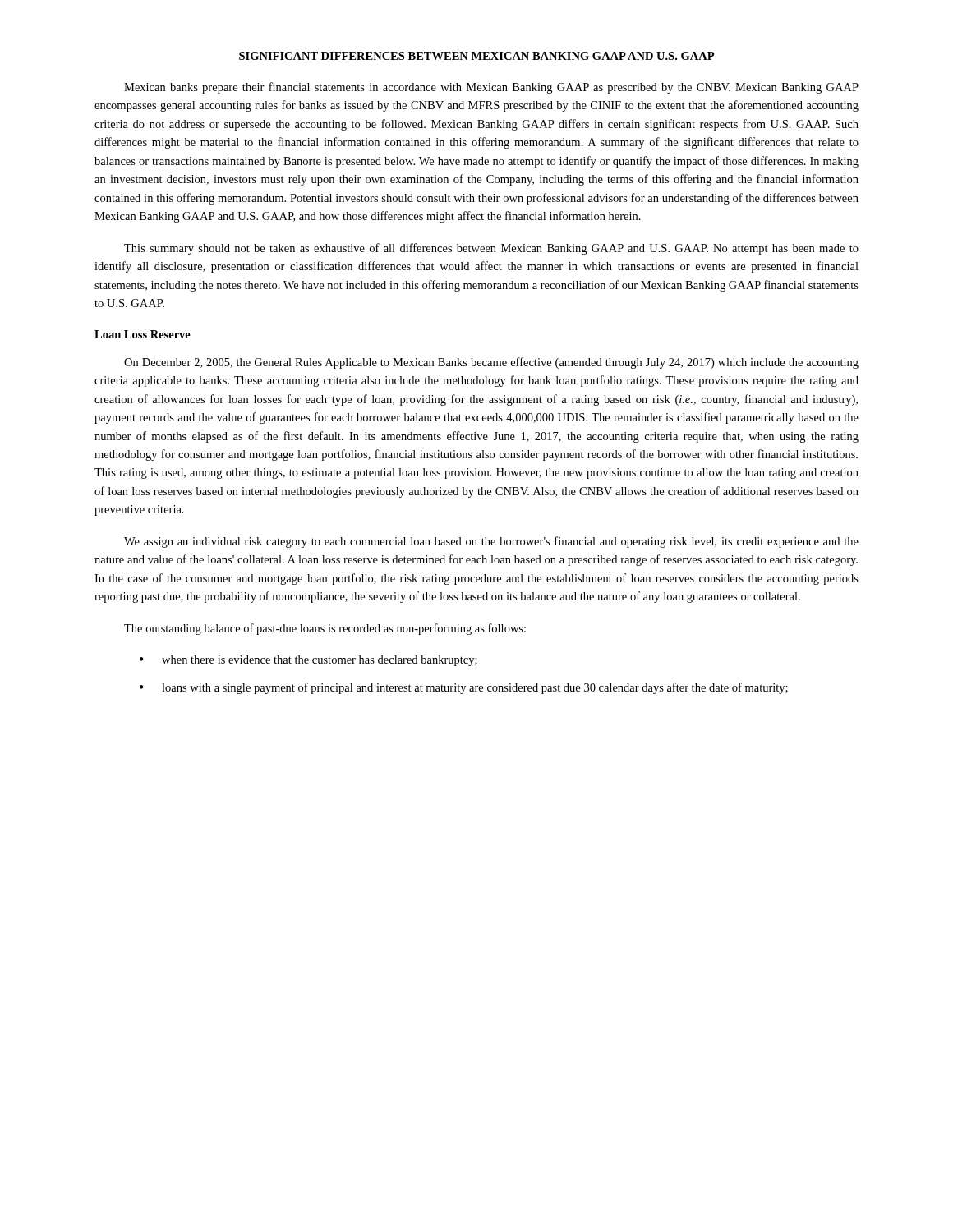Viewport: 953px width, 1232px height.
Task: Navigate to the region starting "Loan Loss Reserve"
Action: click(x=142, y=334)
